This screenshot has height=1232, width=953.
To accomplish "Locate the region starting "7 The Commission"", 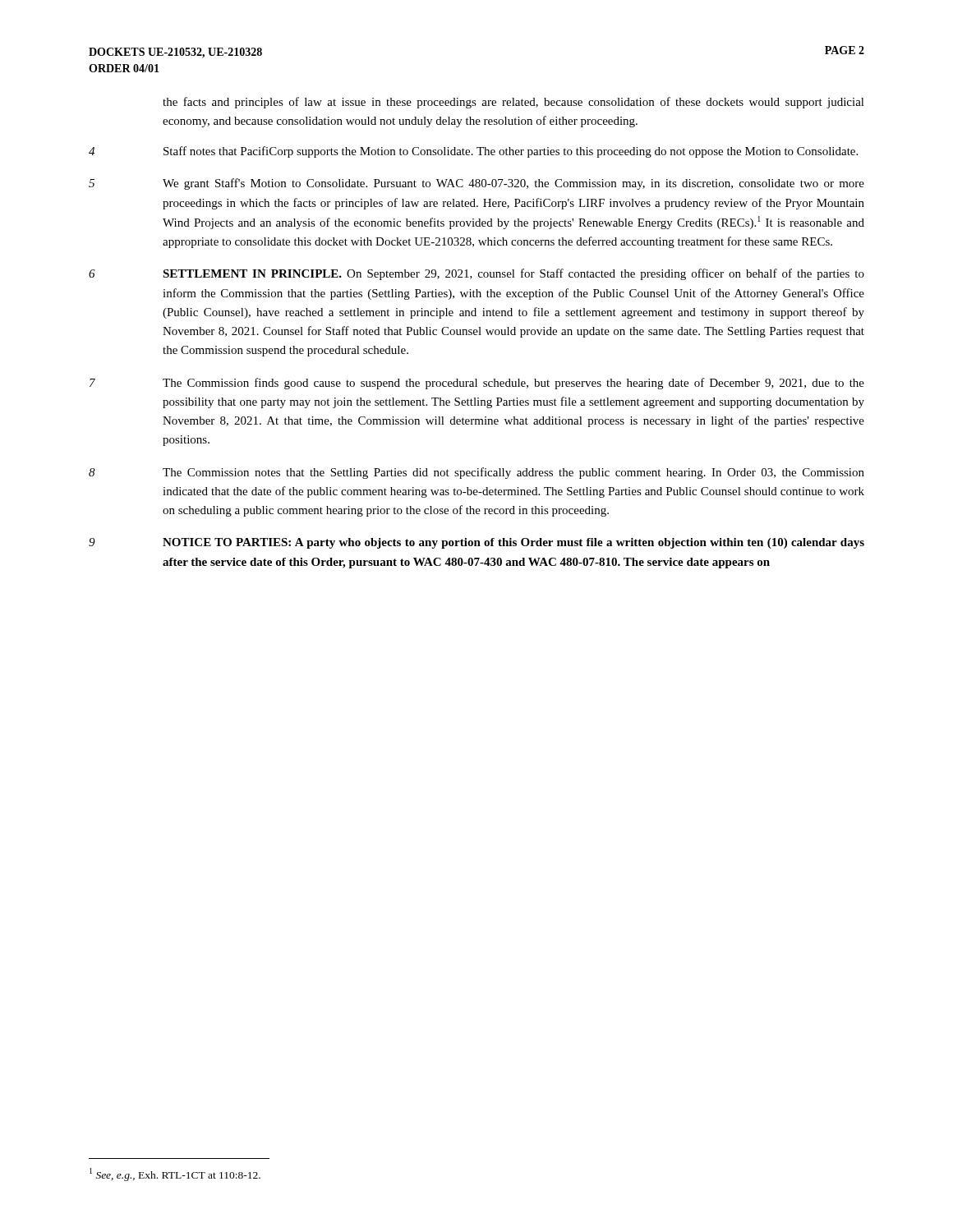I will tap(476, 412).
